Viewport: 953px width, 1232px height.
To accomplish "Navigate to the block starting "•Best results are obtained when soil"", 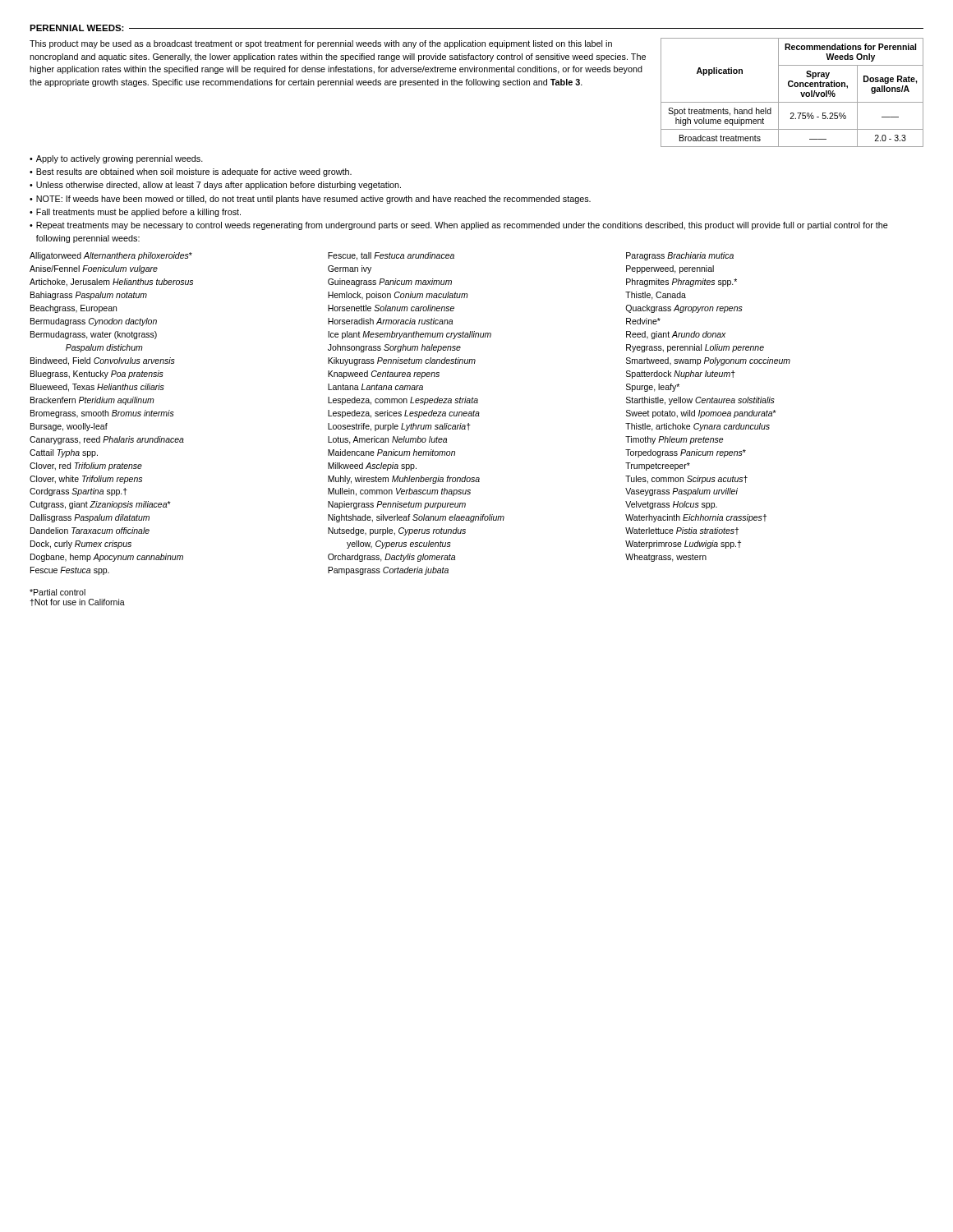I will (x=191, y=172).
